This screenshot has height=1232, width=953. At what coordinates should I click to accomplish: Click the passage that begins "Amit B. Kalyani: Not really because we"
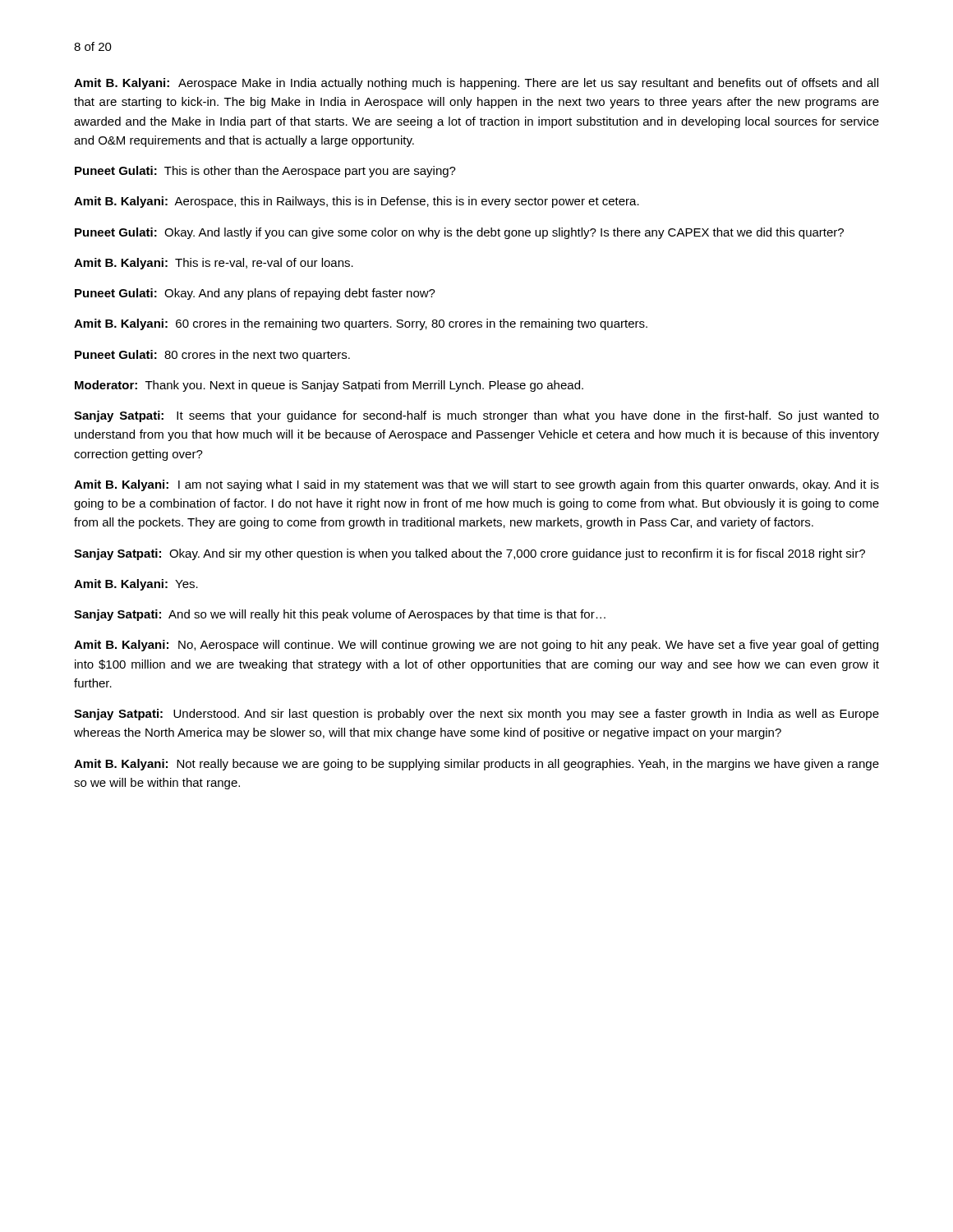476,773
